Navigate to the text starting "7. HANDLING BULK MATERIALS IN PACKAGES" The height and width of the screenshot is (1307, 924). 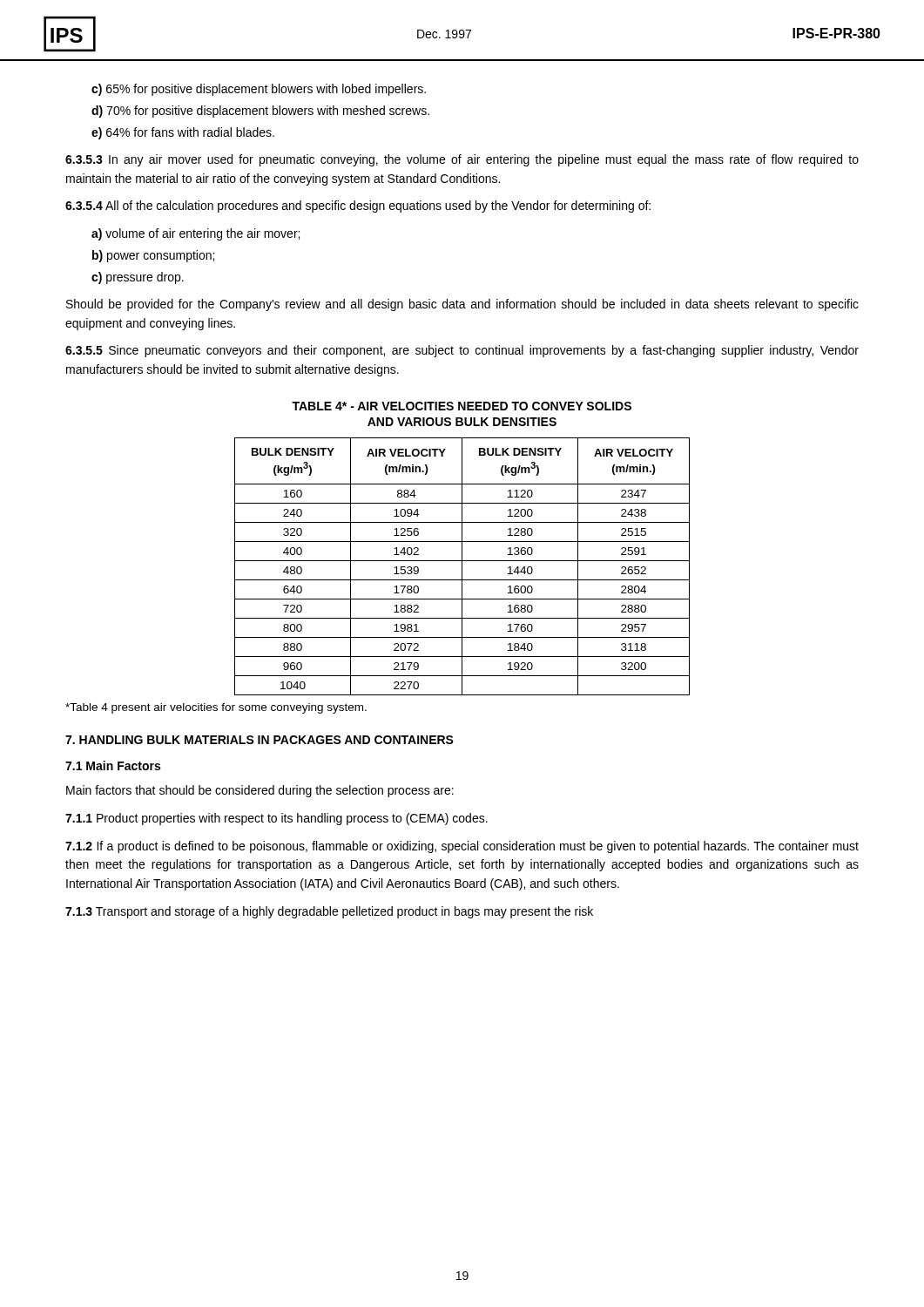click(x=260, y=740)
